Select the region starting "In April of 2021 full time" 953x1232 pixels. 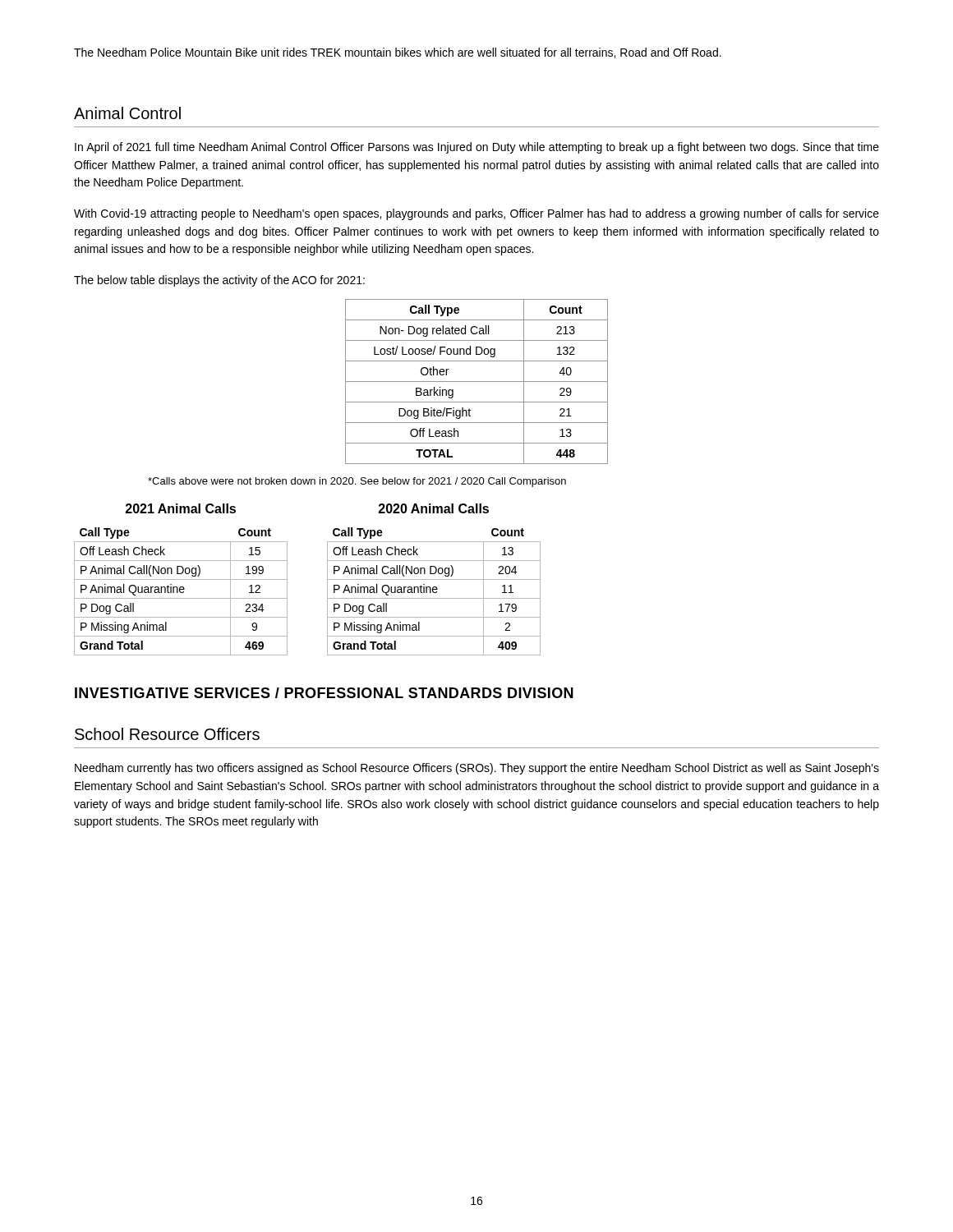click(476, 166)
